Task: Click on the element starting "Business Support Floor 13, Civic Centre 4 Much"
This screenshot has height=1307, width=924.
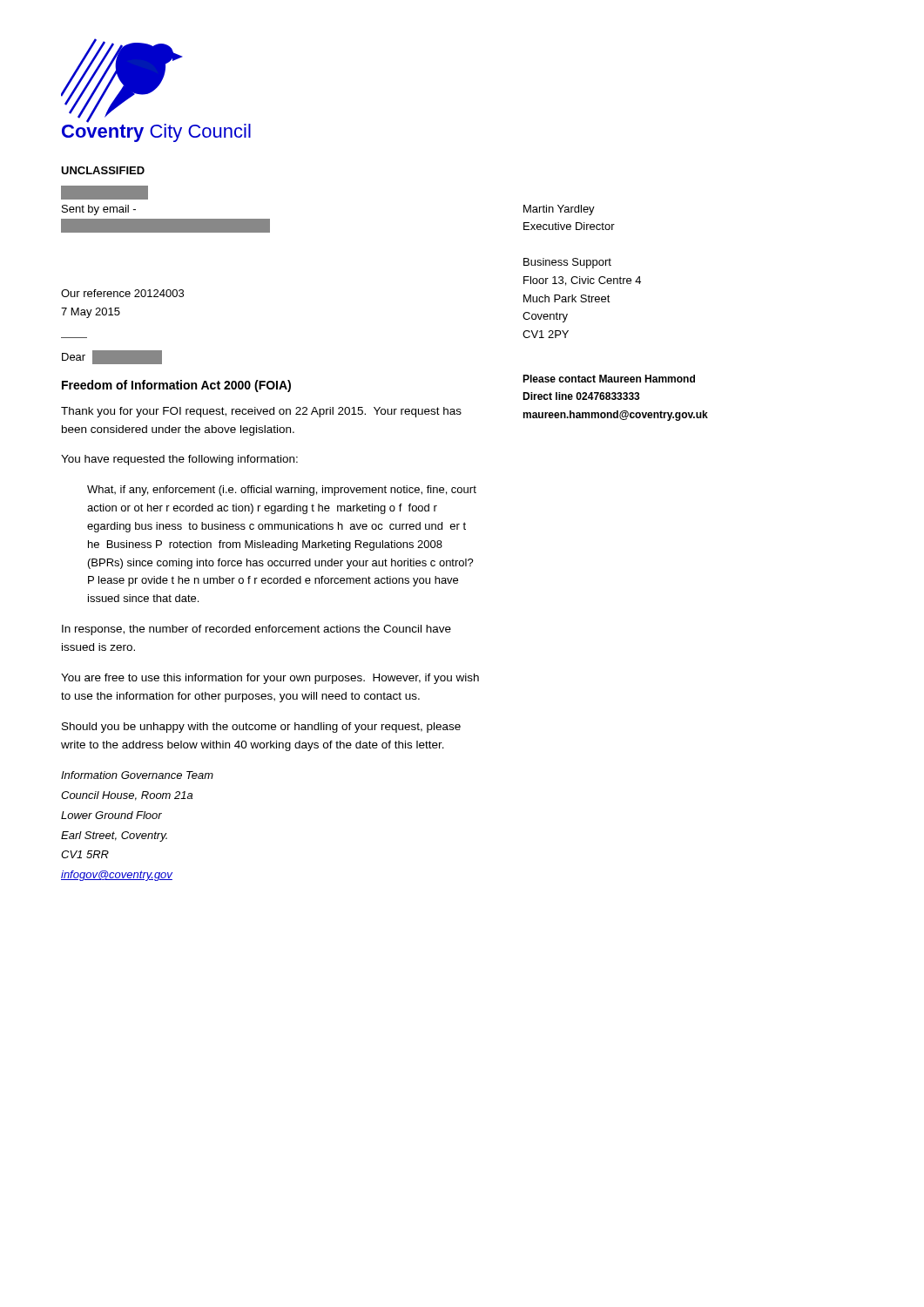Action: (582, 298)
